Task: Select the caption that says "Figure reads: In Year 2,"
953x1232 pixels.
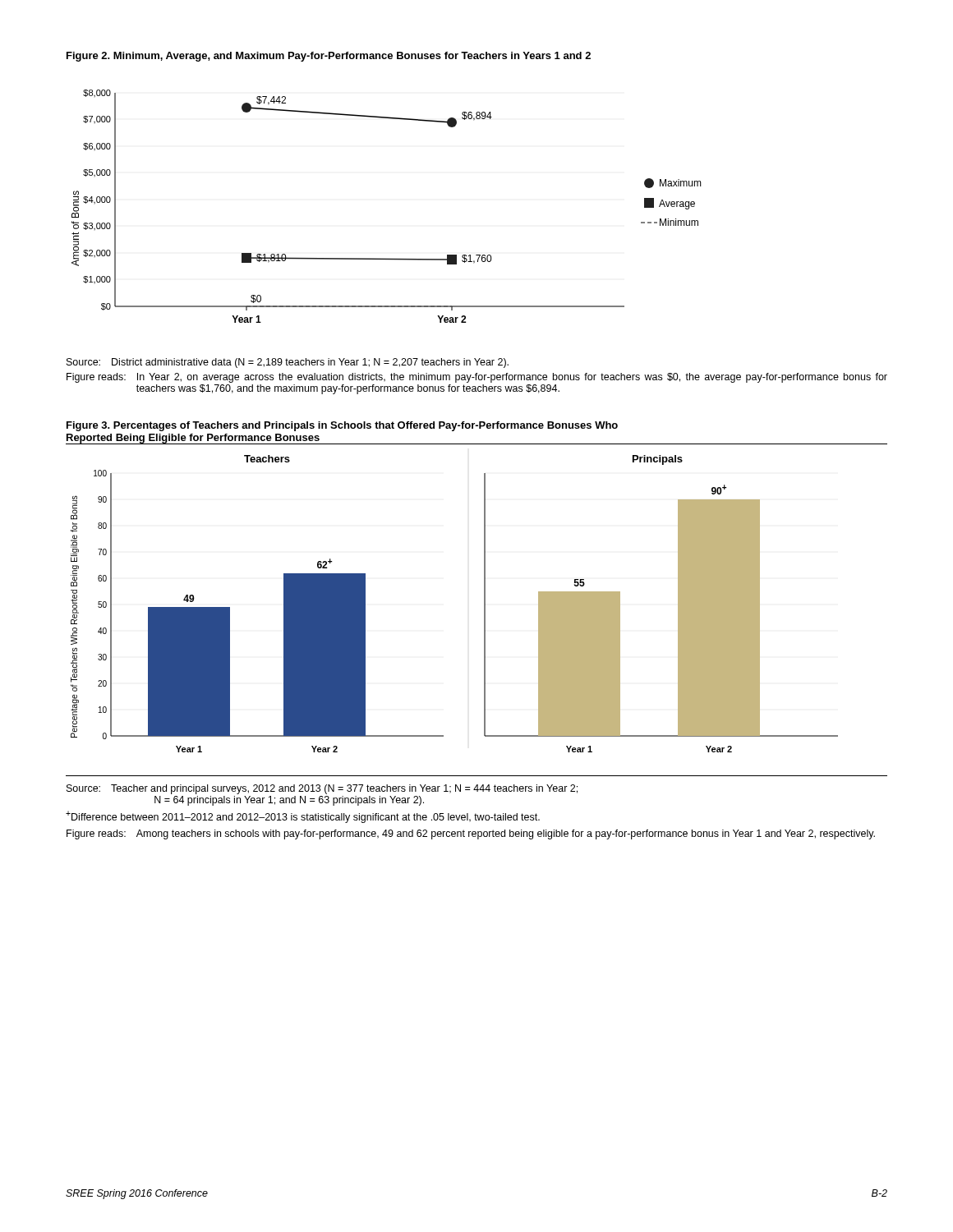Action: 476,383
